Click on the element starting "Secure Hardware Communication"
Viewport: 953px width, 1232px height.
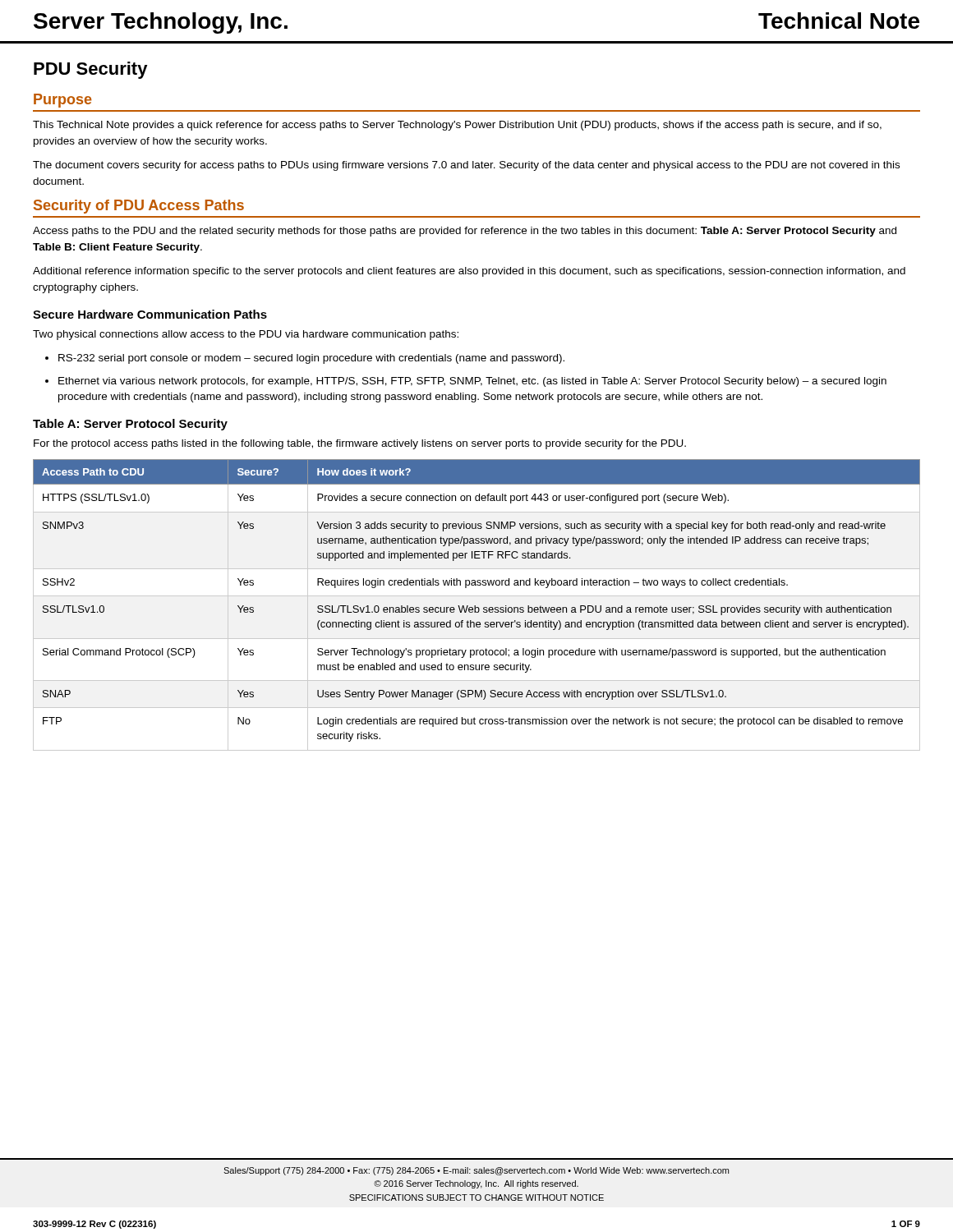tap(150, 314)
